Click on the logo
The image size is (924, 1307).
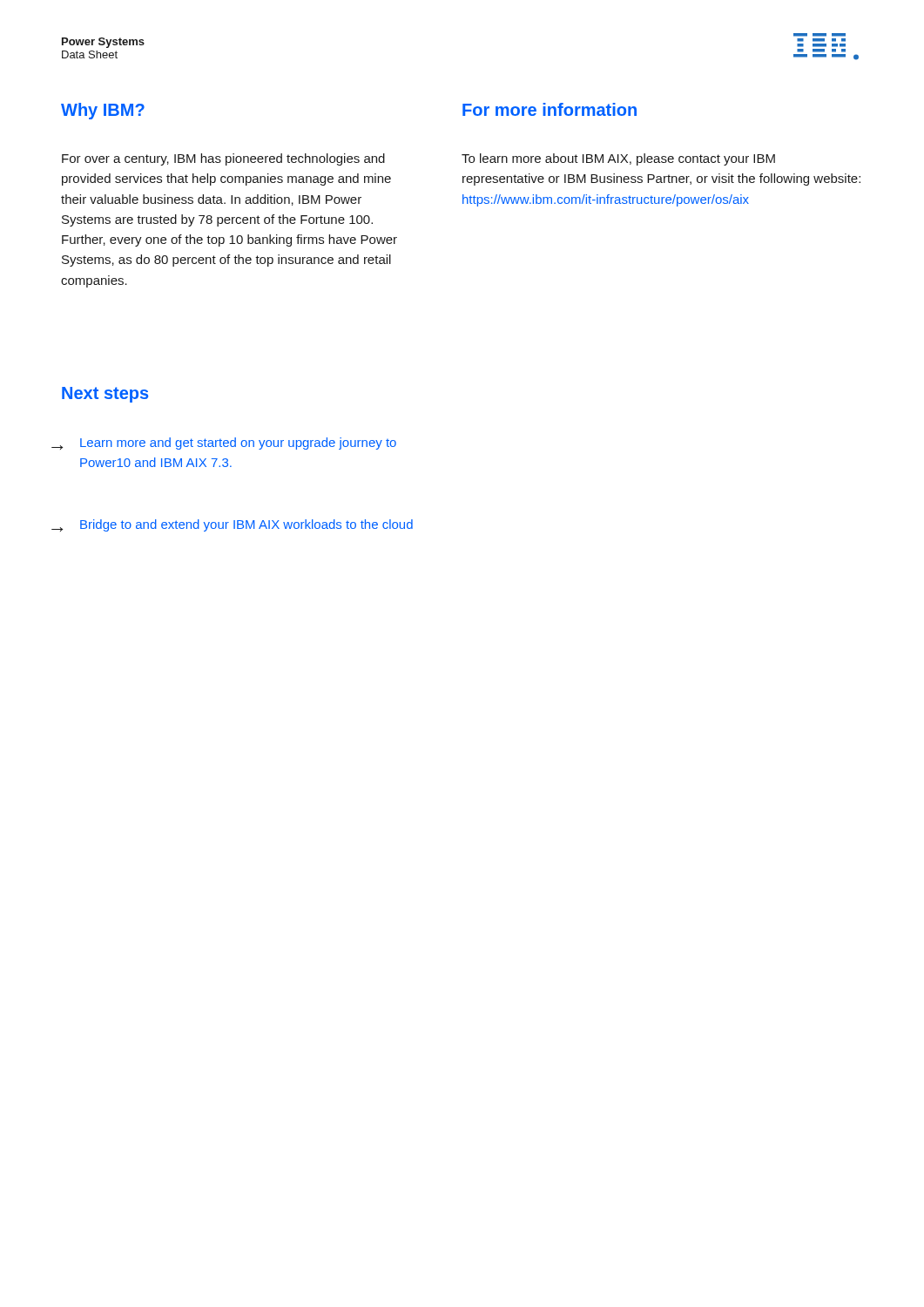point(828,49)
